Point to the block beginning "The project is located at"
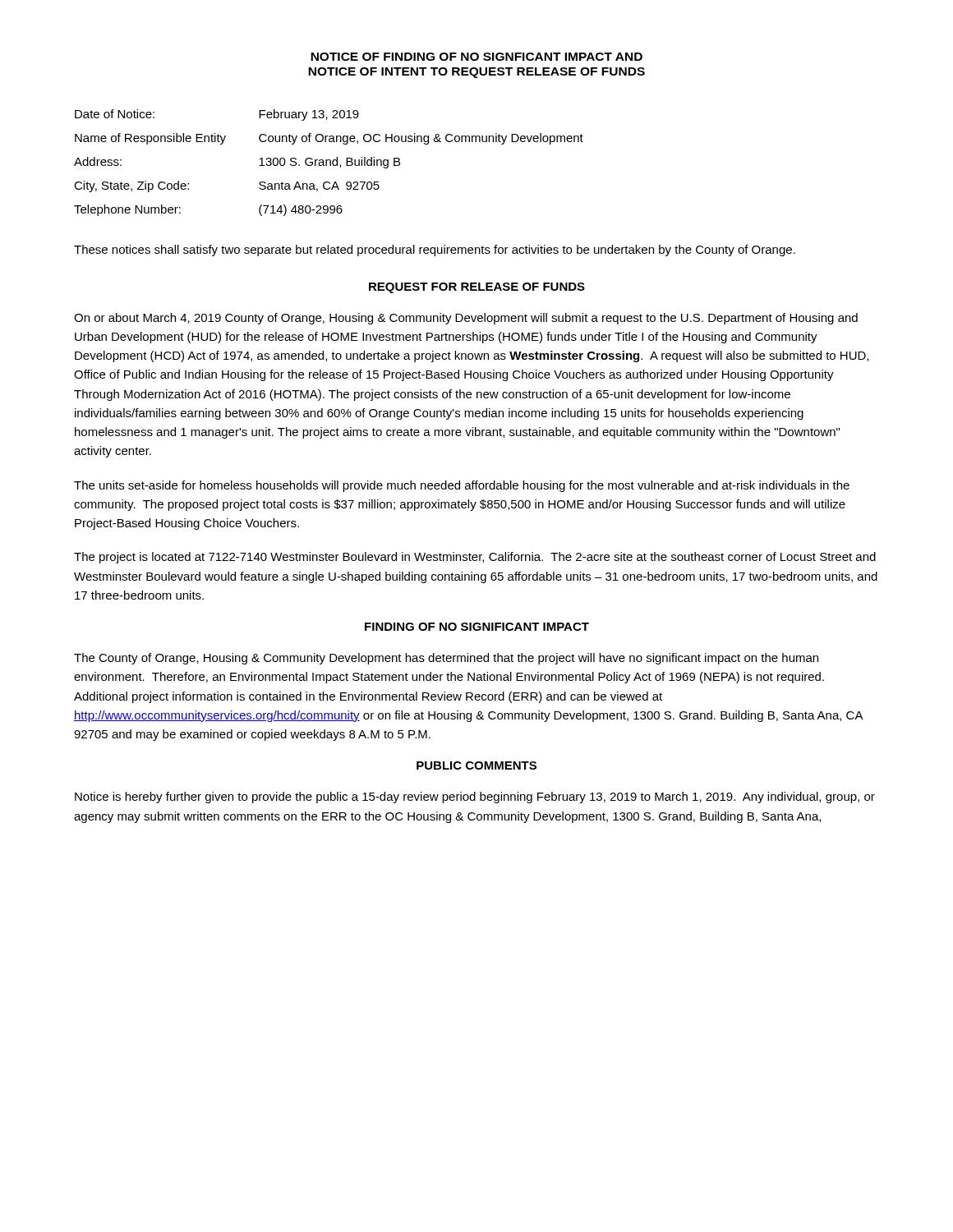This screenshot has height=1232, width=953. 476,576
